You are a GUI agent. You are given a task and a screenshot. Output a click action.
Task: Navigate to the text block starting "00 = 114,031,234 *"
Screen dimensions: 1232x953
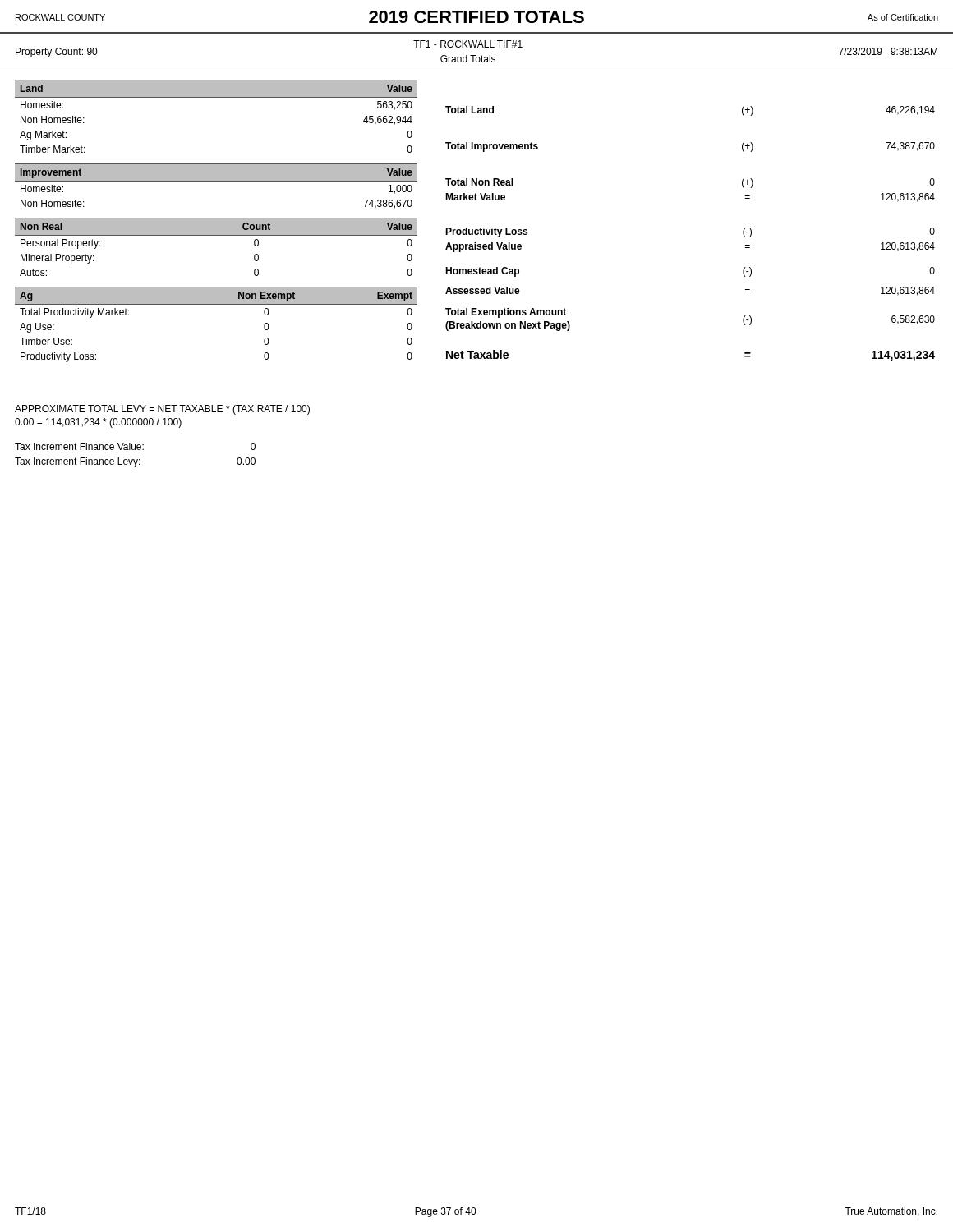pos(98,422)
